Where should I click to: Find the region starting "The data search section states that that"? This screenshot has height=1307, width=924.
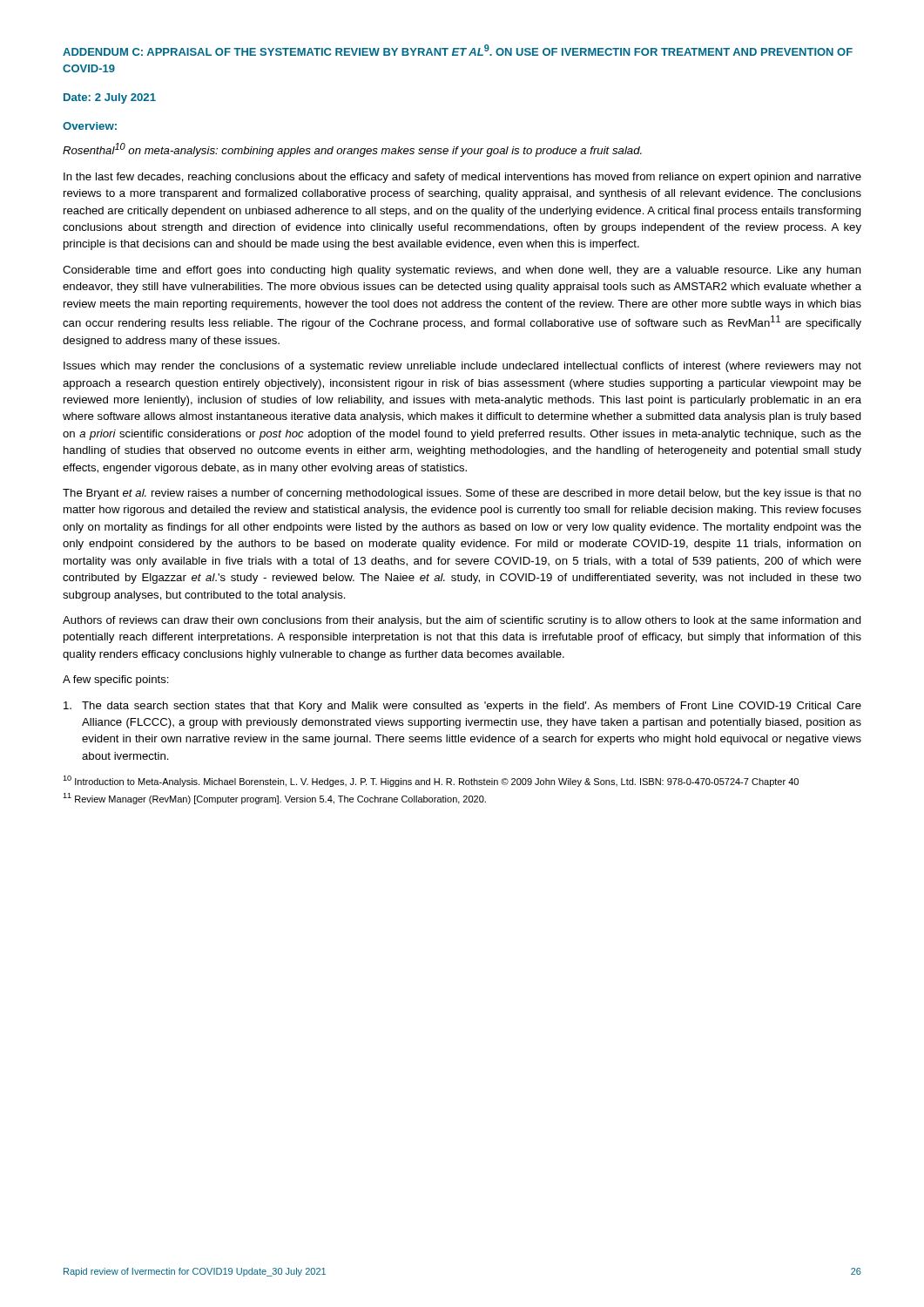tap(462, 730)
